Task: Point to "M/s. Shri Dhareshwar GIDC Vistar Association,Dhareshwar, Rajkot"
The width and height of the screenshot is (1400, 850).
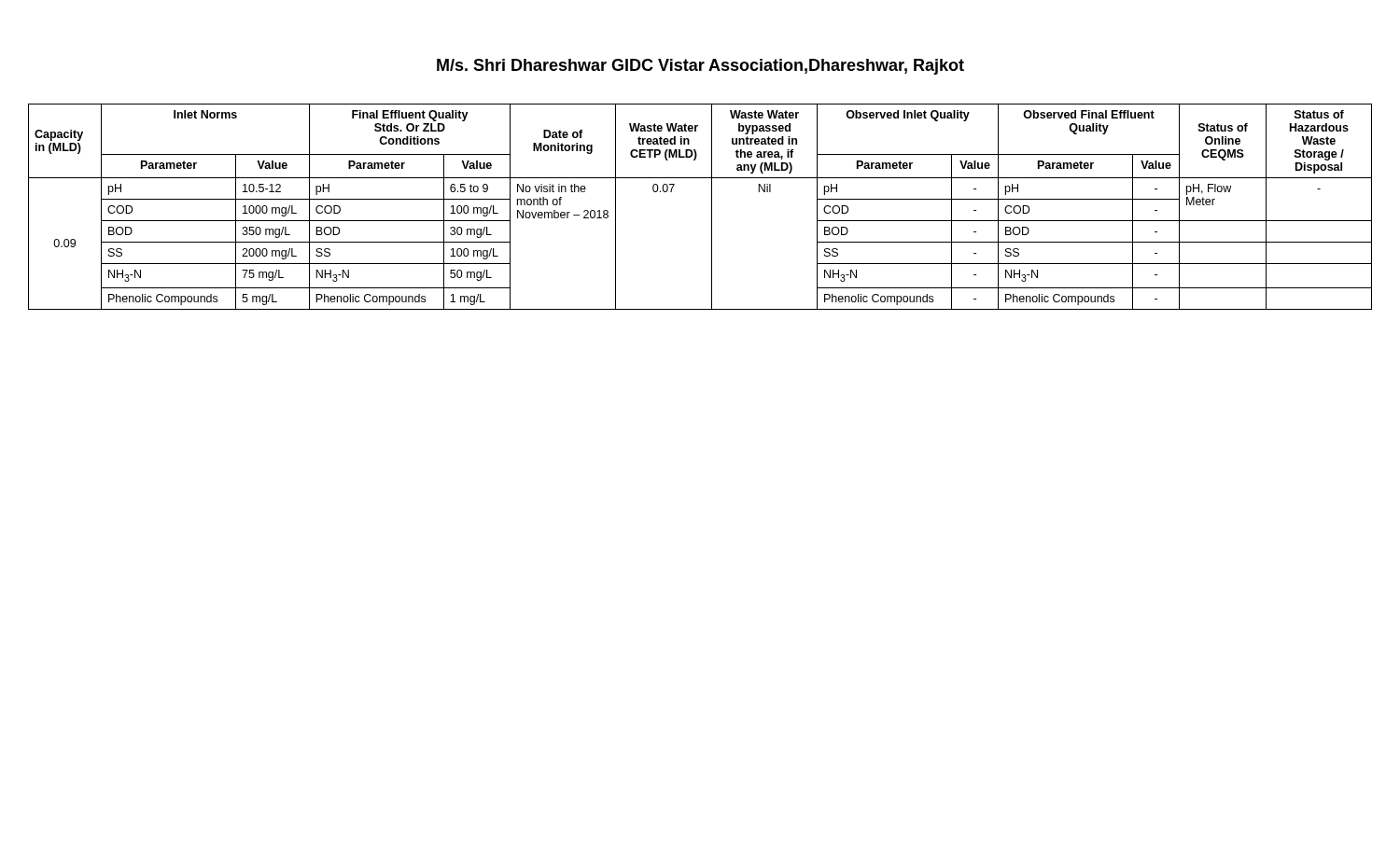Action: coord(700,65)
